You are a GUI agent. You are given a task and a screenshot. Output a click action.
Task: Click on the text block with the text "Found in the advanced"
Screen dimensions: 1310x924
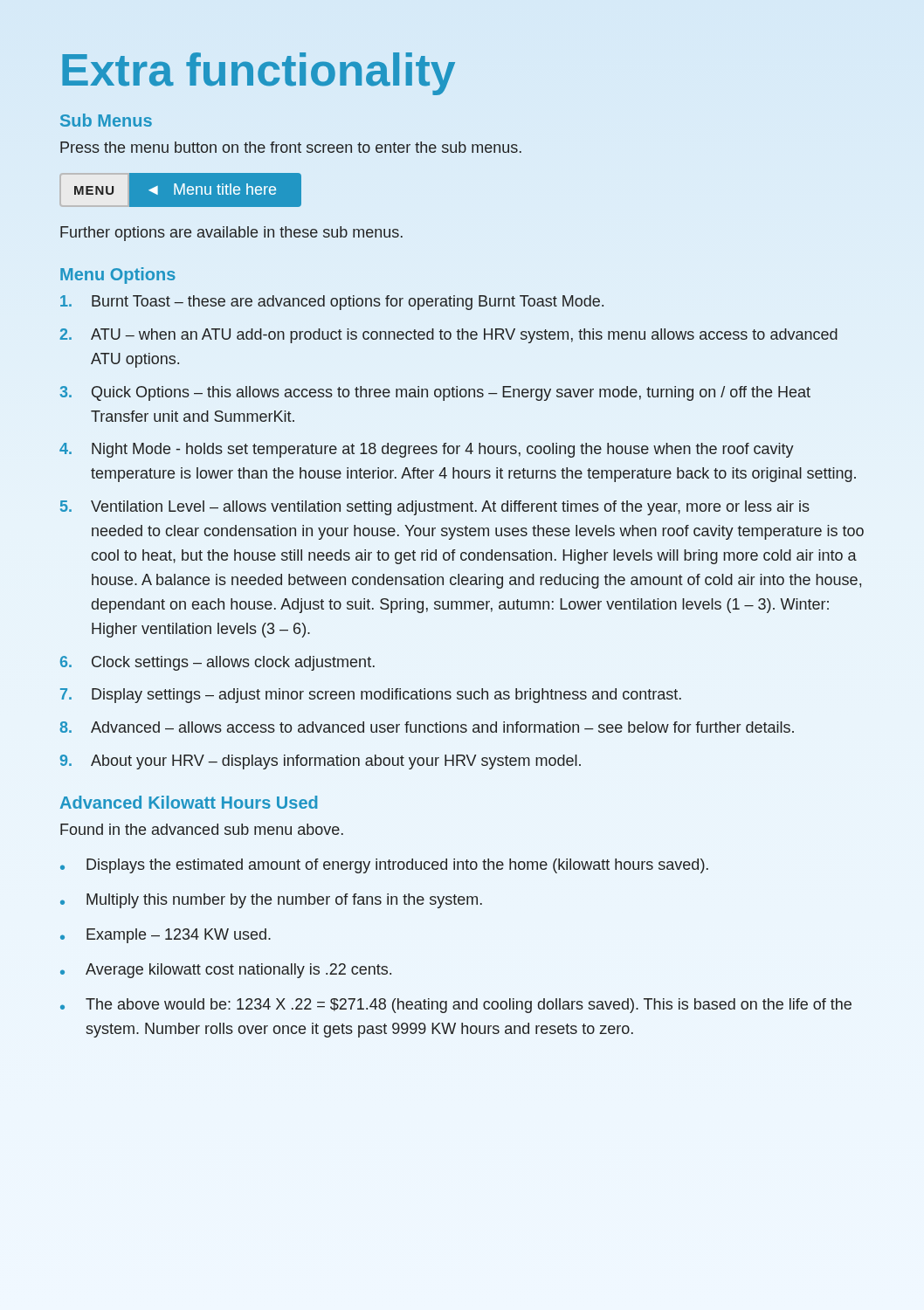coord(202,830)
